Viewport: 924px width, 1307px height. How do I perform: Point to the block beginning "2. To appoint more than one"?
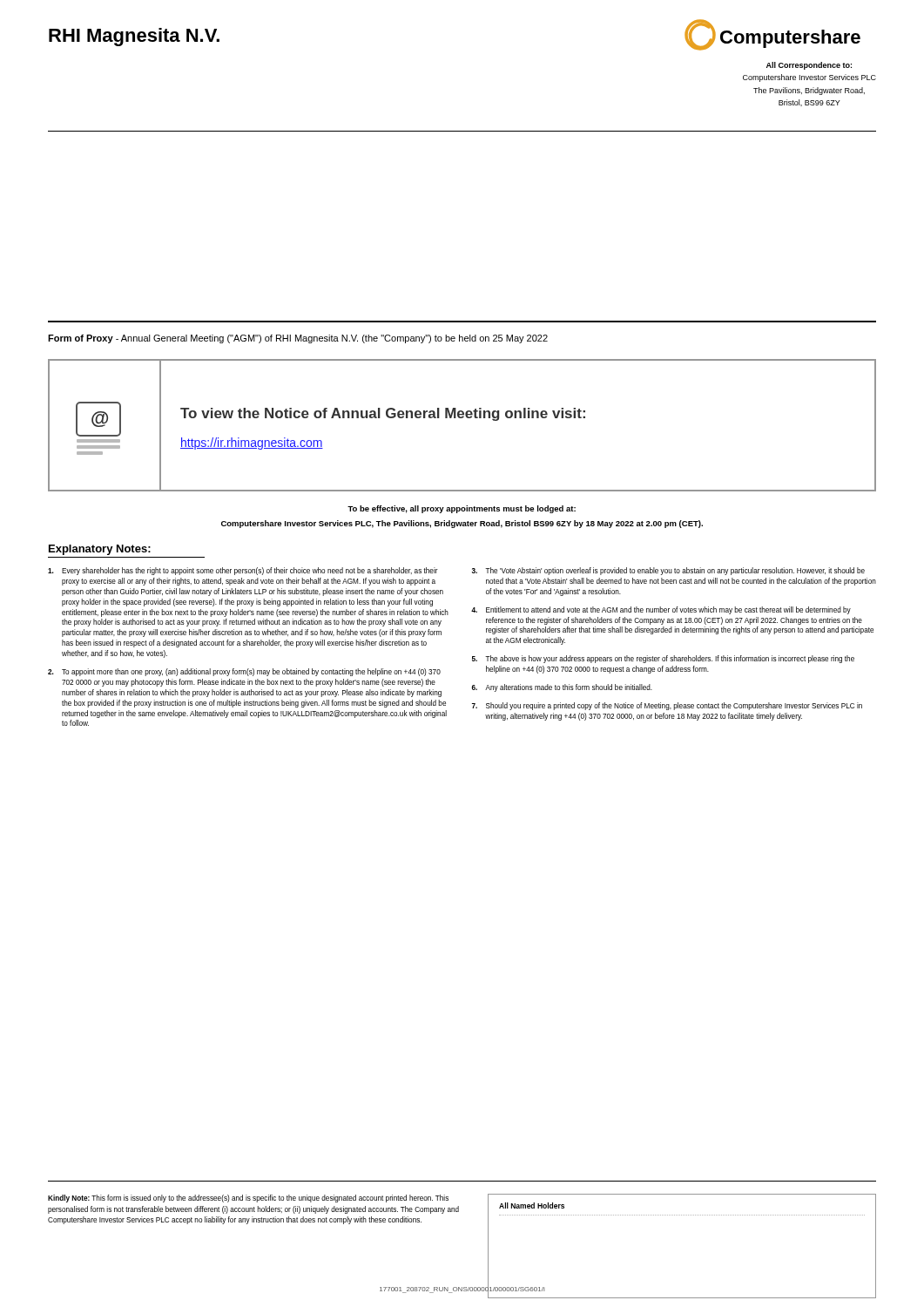[250, 699]
